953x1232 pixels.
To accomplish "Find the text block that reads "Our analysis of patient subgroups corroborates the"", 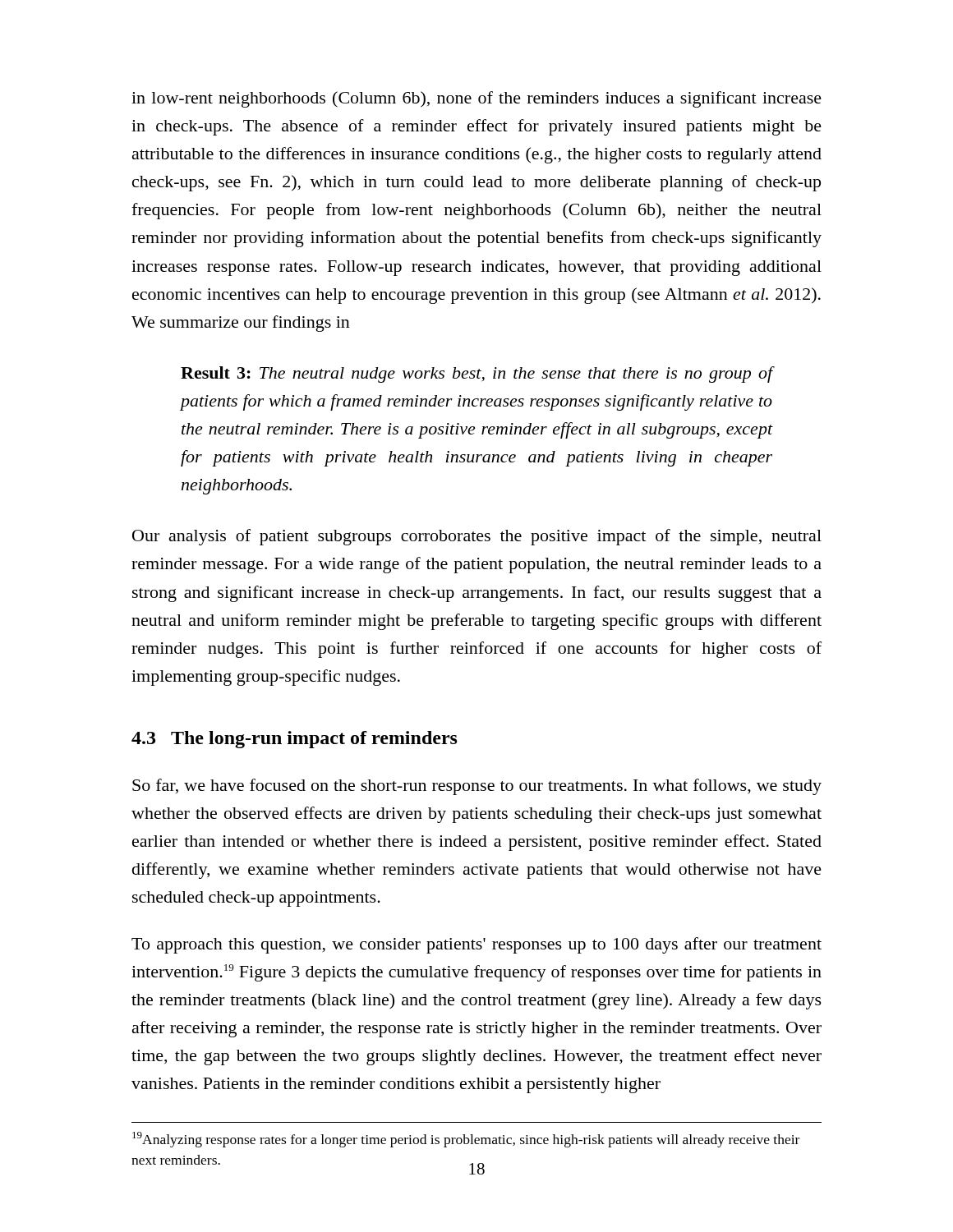I will pos(476,606).
